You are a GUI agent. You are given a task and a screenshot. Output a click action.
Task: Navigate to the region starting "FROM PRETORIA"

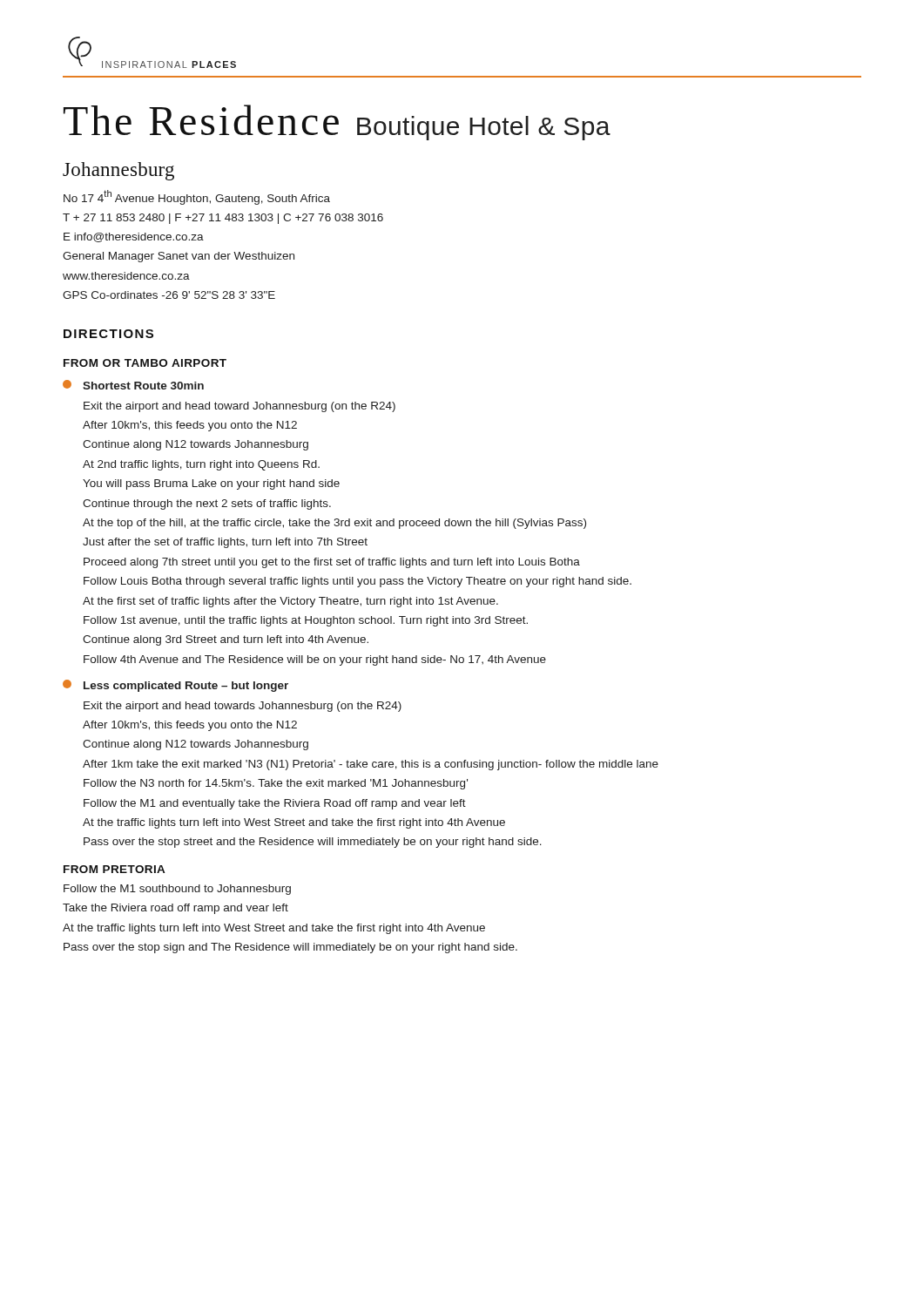coord(114,869)
